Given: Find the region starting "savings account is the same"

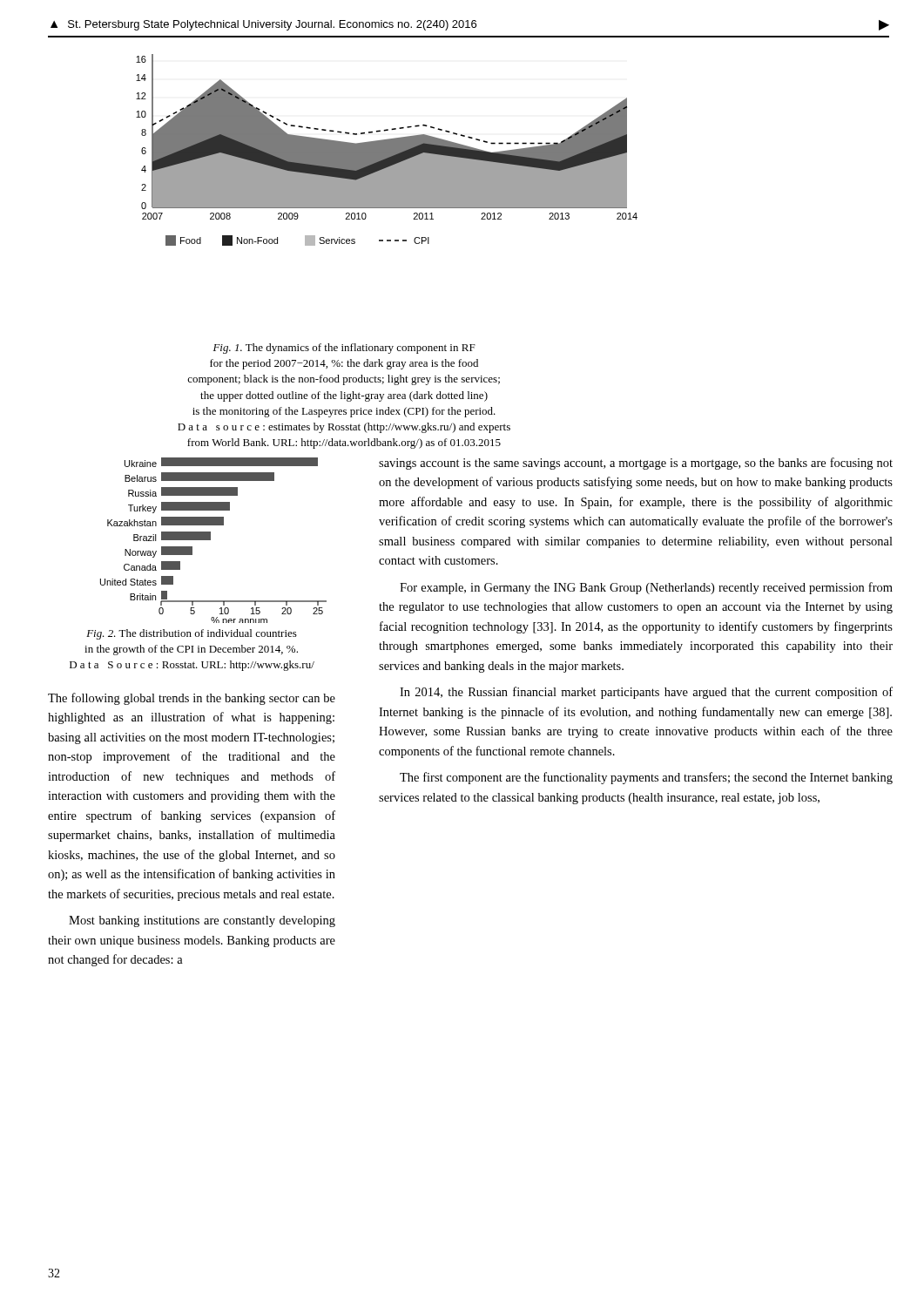Looking at the screenshot, I should click(636, 630).
